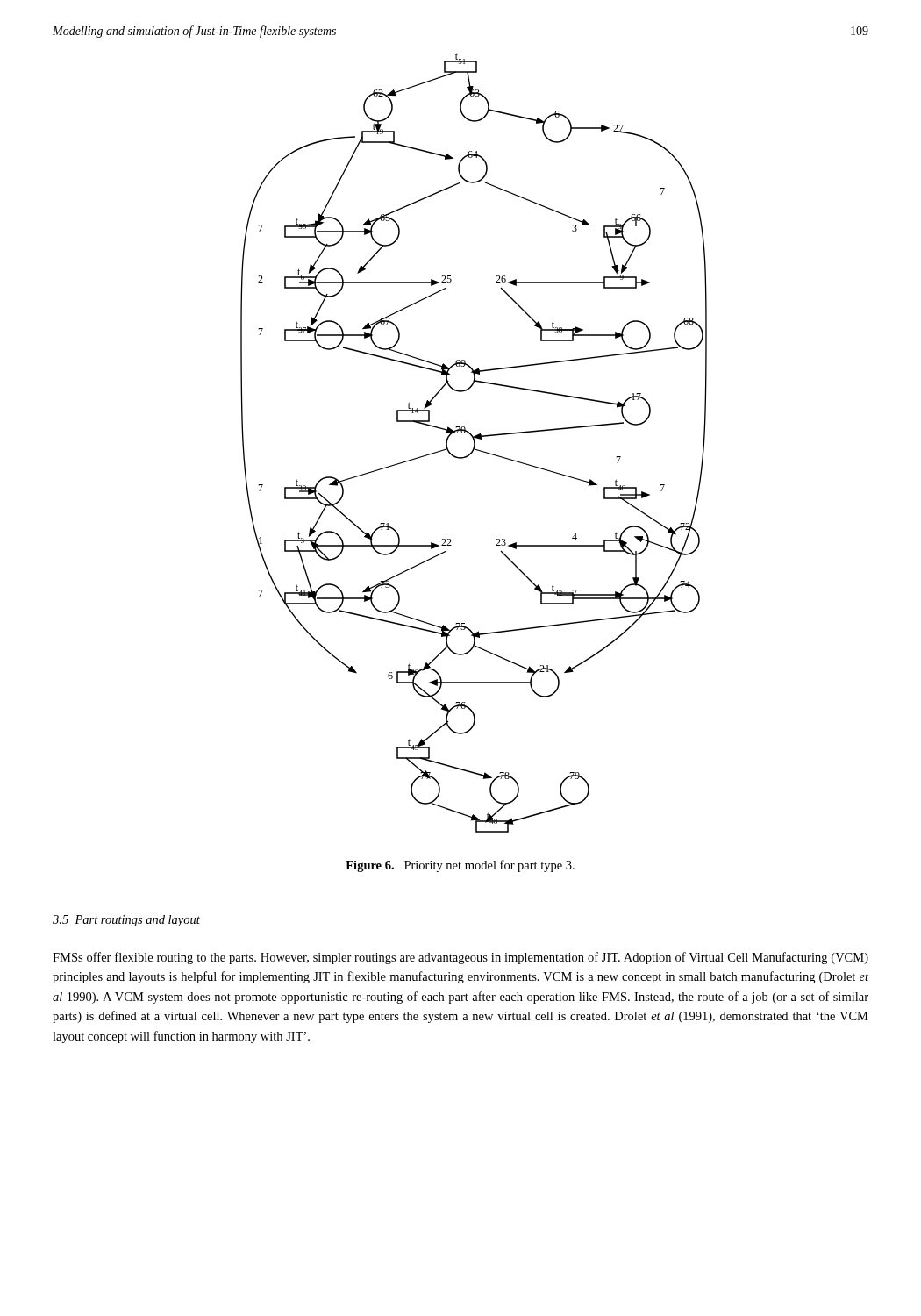Click on the caption containing "Figure 6. Priority net model for part type"
921x1316 pixels.
460,865
